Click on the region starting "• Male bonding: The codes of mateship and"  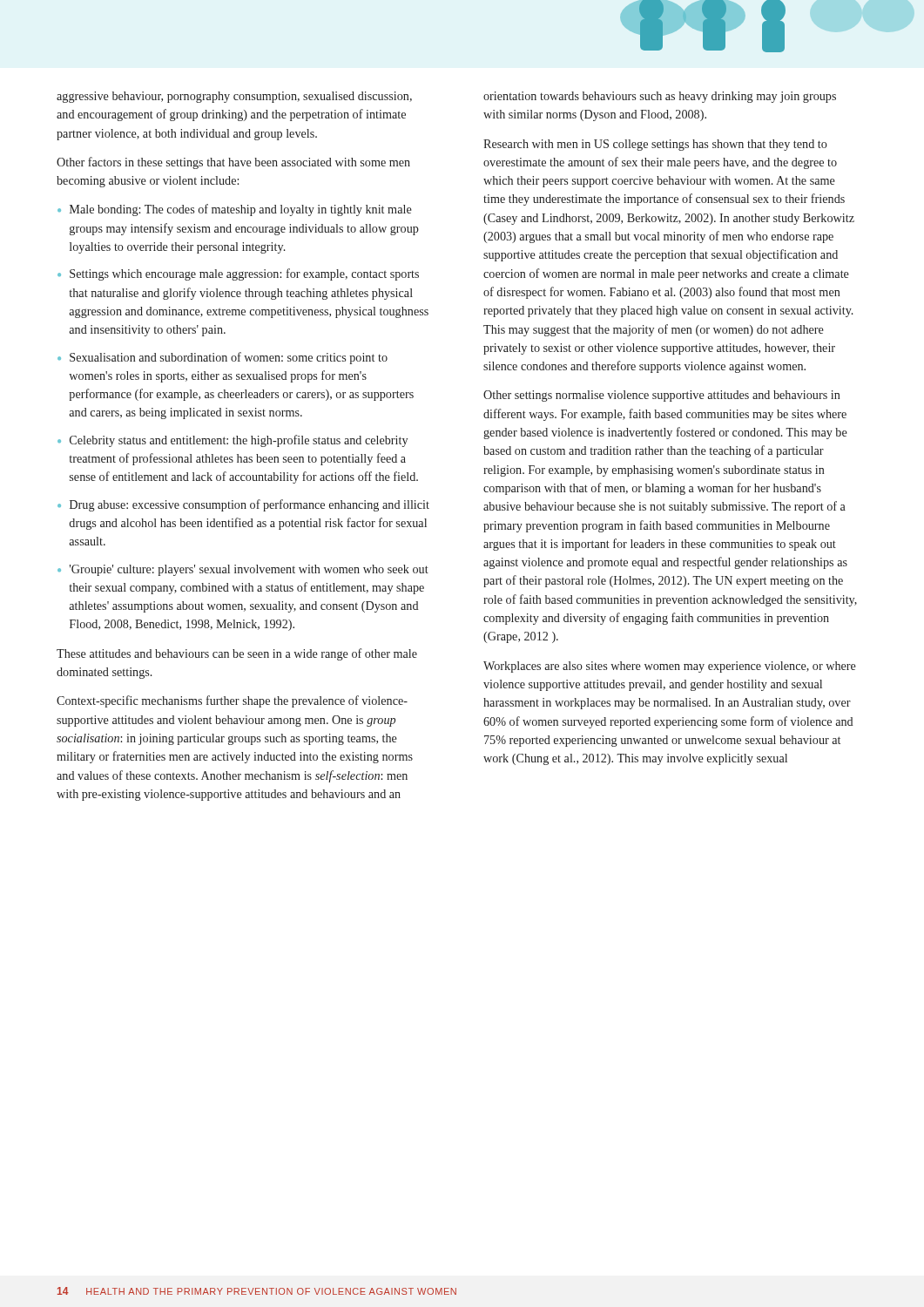[x=244, y=229]
